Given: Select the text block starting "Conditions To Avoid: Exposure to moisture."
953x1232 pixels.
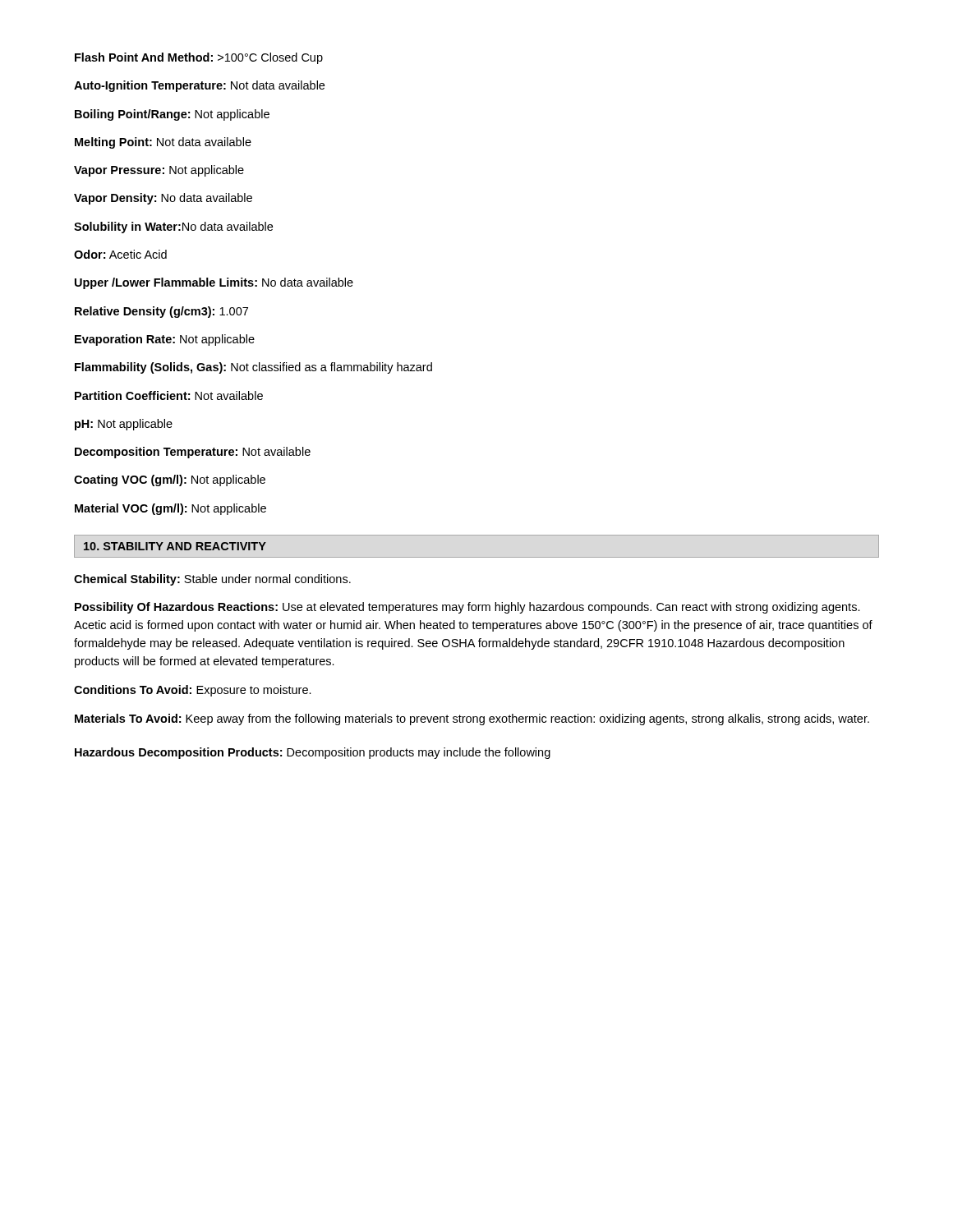Looking at the screenshot, I should (x=193, y=690).
